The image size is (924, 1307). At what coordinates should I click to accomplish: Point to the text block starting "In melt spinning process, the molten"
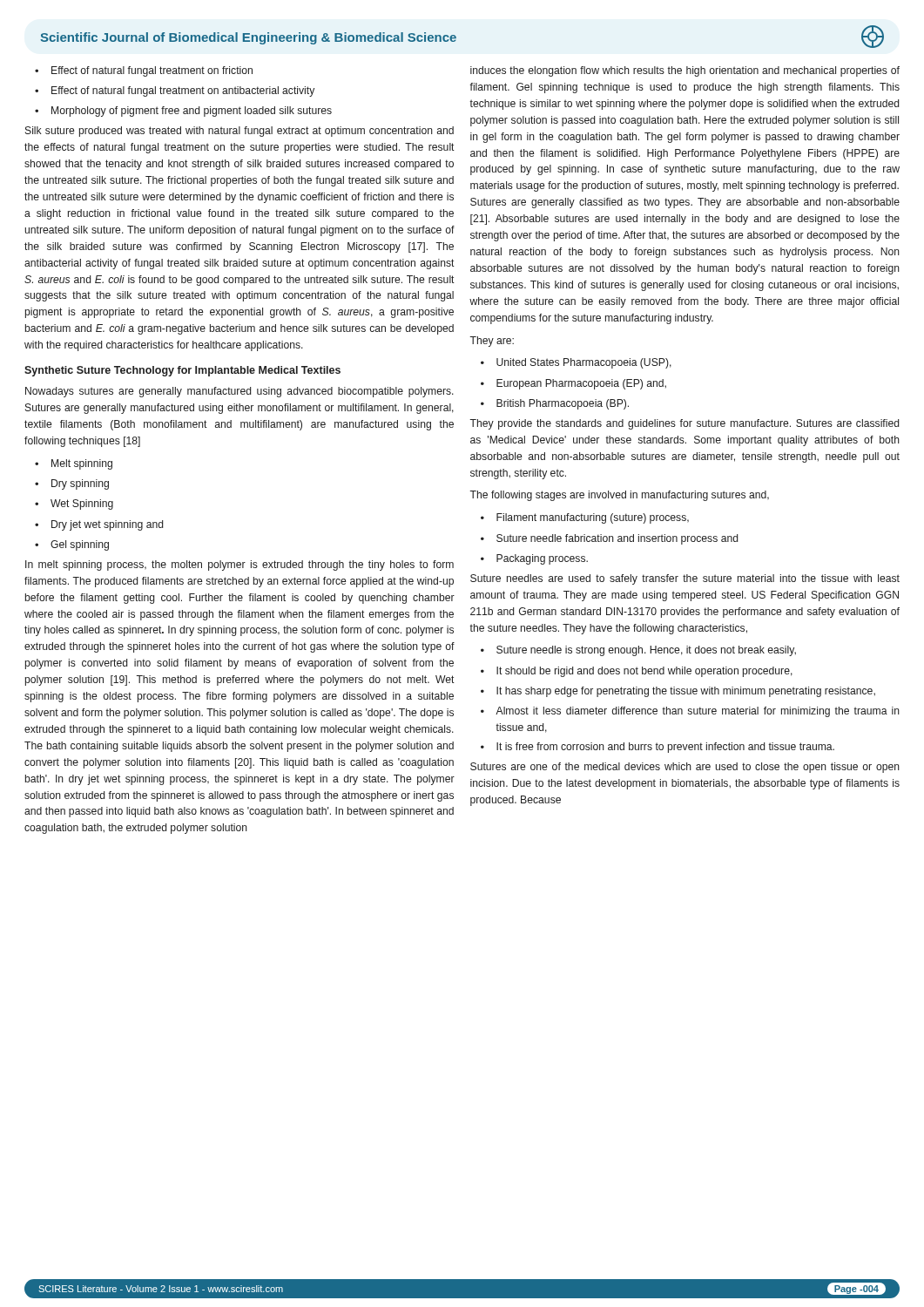point(239,697)
